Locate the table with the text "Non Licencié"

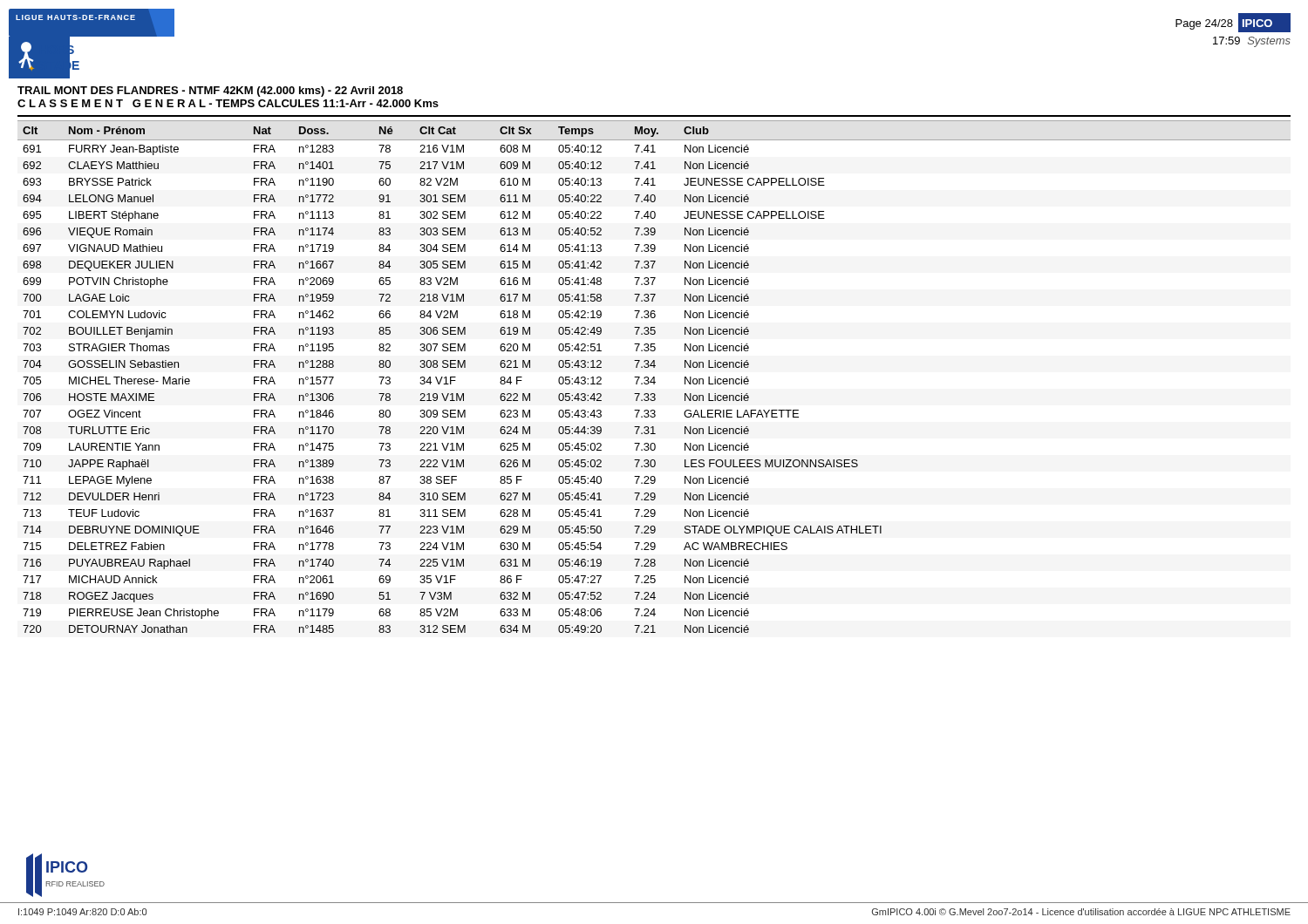654,377
